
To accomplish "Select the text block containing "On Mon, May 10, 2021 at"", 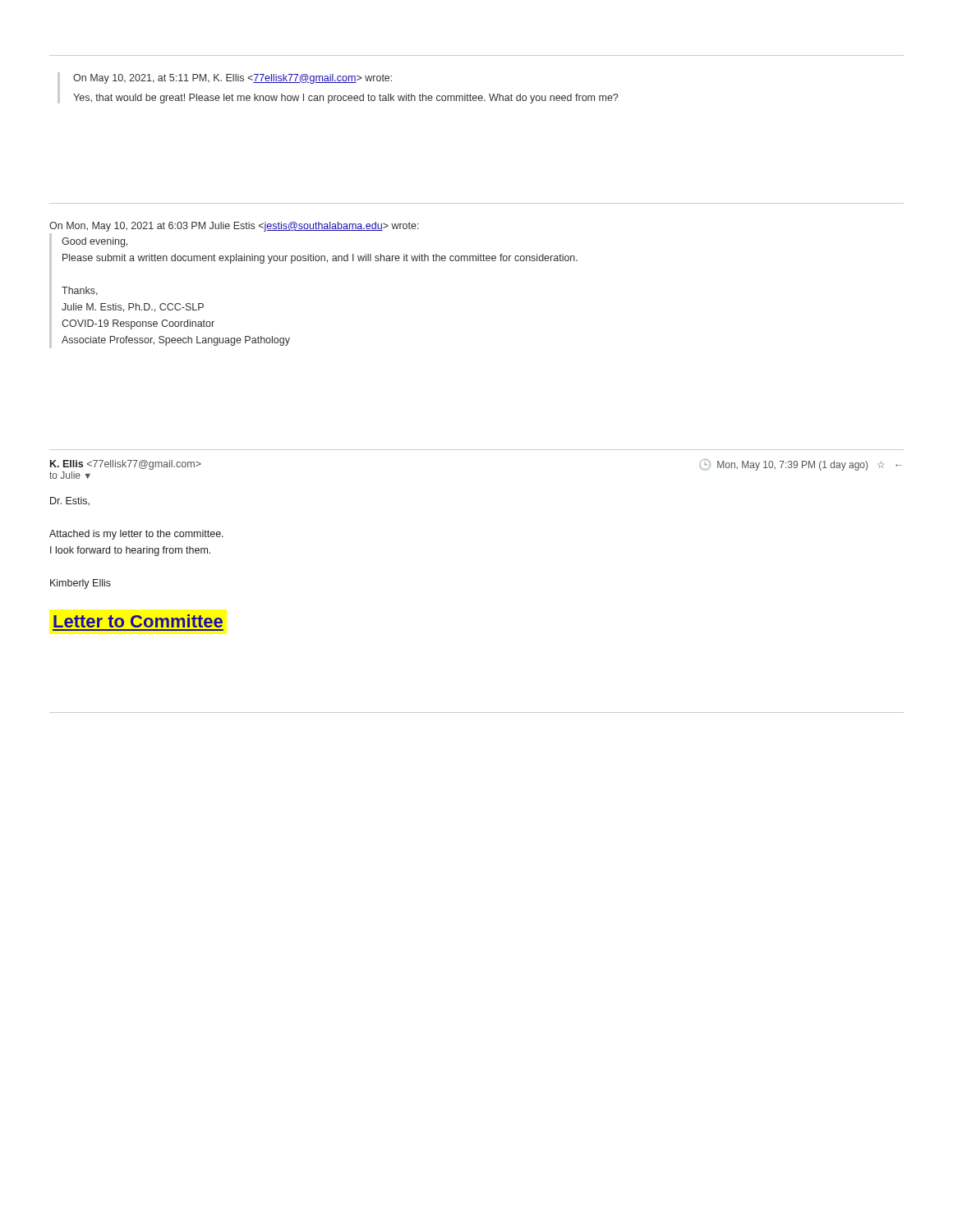I will point(234,226).
